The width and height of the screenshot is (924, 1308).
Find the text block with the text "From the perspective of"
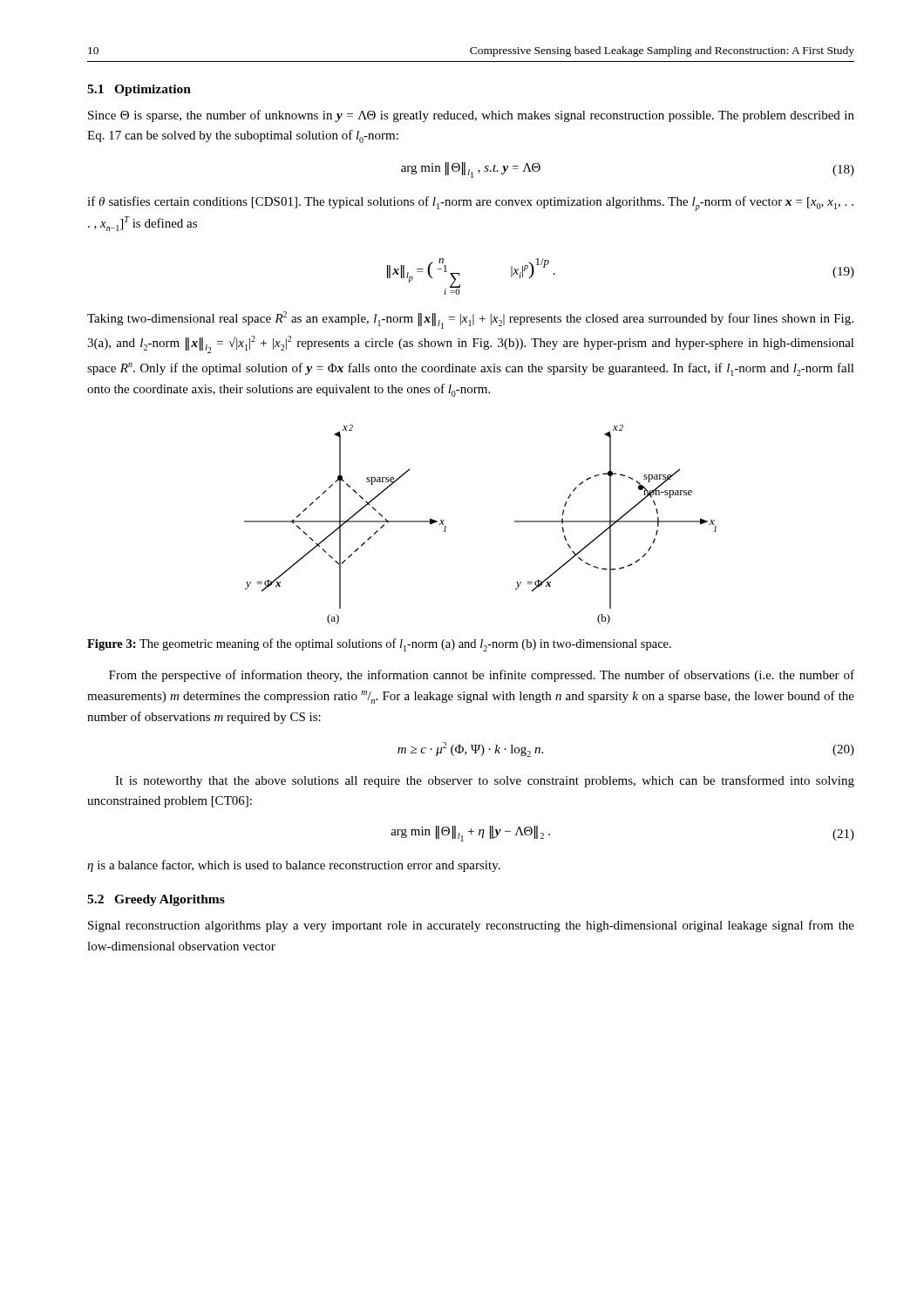point(471,696)
